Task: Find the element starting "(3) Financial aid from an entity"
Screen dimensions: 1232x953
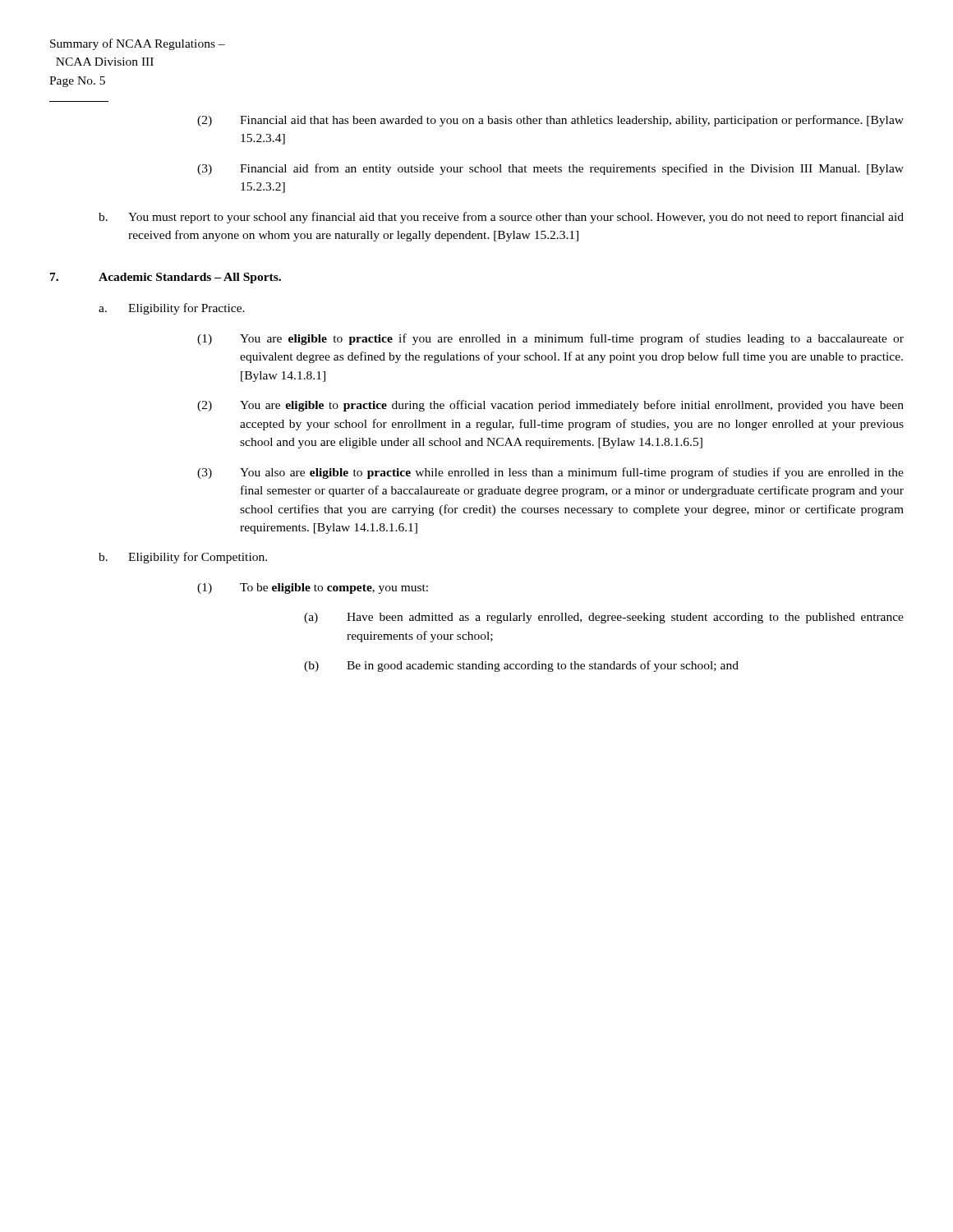Action: pos(550,178)
